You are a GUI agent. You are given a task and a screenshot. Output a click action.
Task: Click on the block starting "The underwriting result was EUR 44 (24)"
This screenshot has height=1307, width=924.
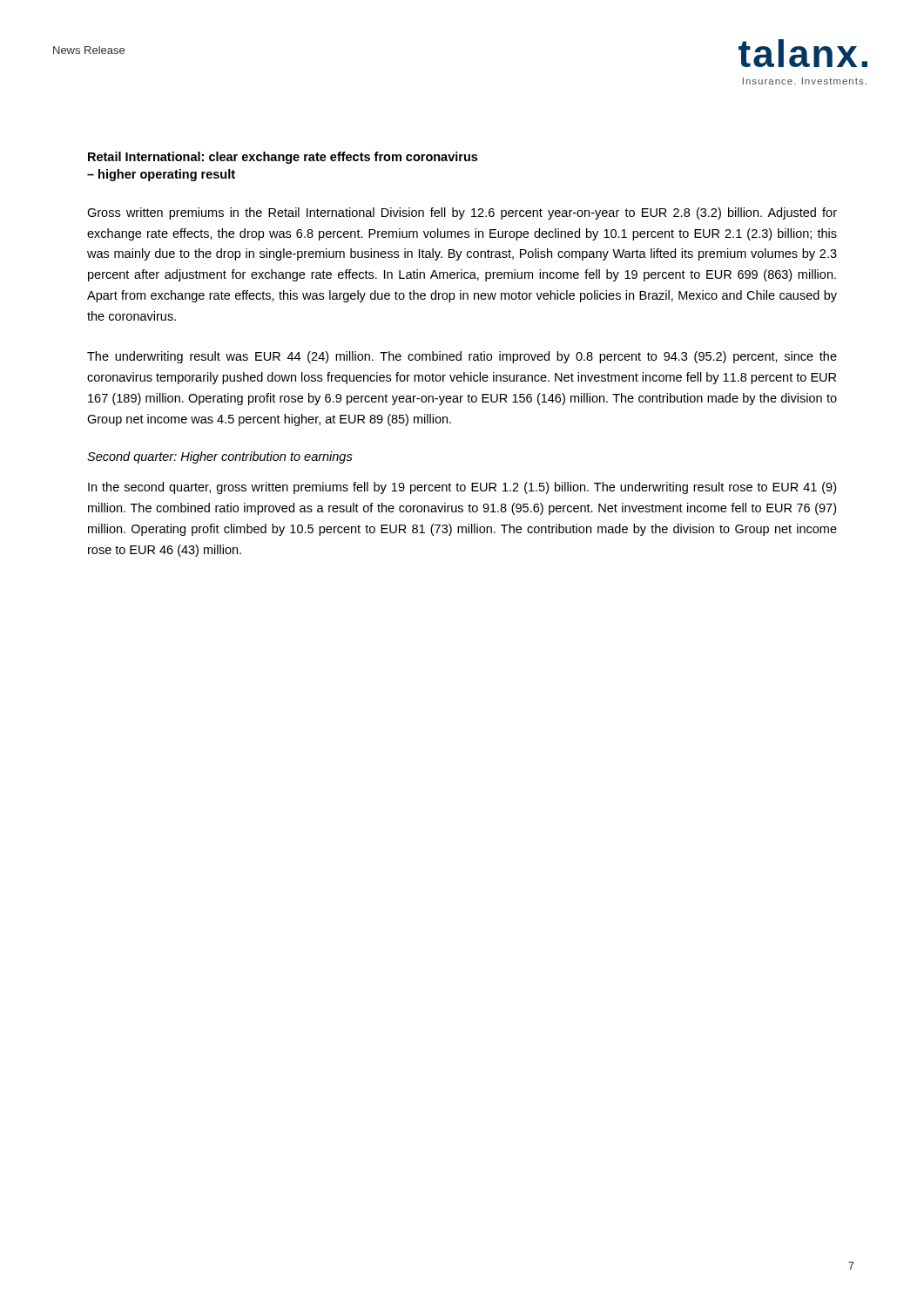click(462, 388)
